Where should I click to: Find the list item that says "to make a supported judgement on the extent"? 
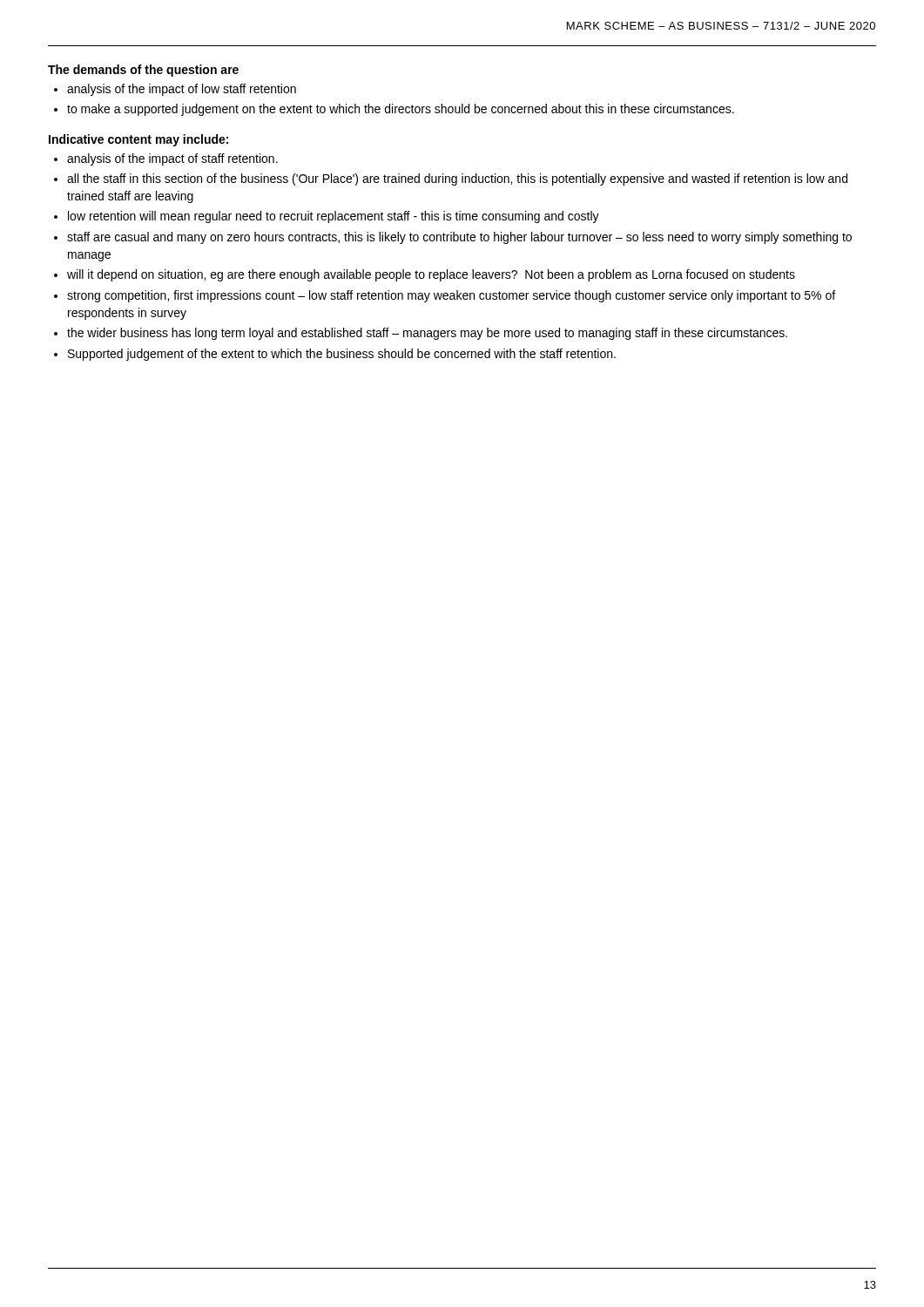pyautogui.click(x=401, y=109)
